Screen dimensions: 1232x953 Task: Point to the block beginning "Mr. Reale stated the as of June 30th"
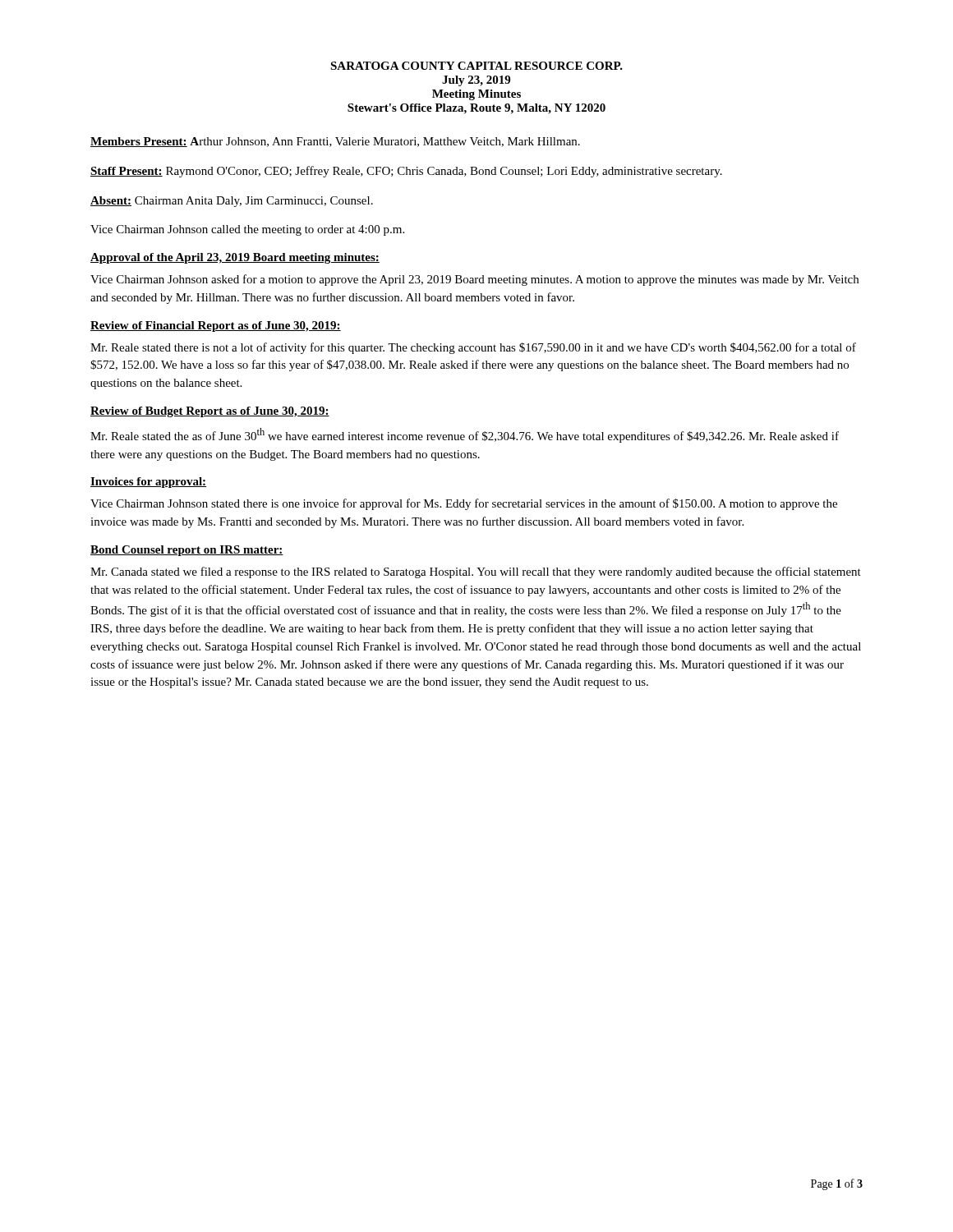point(465,443)
